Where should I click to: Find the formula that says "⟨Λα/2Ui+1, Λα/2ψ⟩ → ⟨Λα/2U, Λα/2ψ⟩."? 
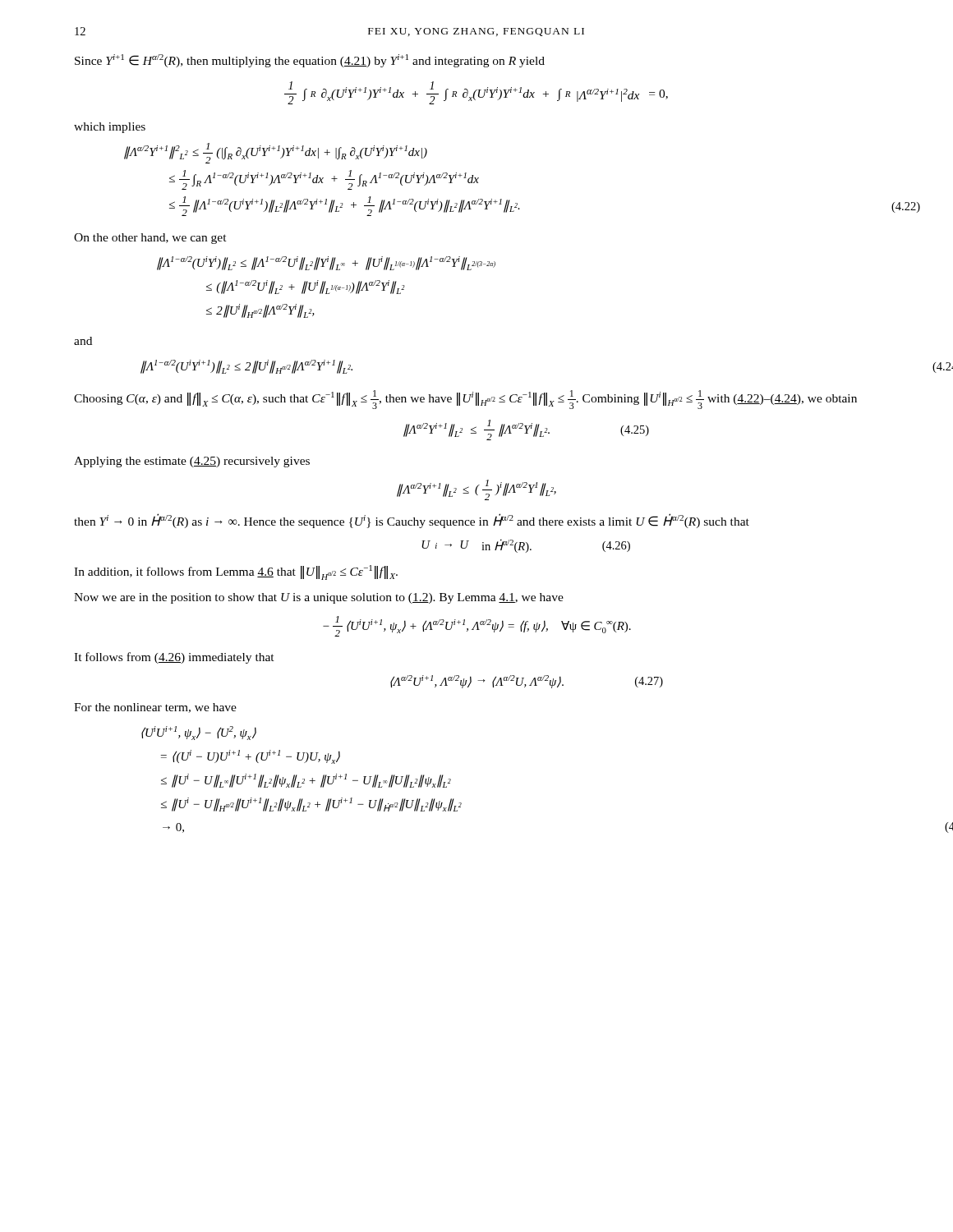[x=526, y=681]
